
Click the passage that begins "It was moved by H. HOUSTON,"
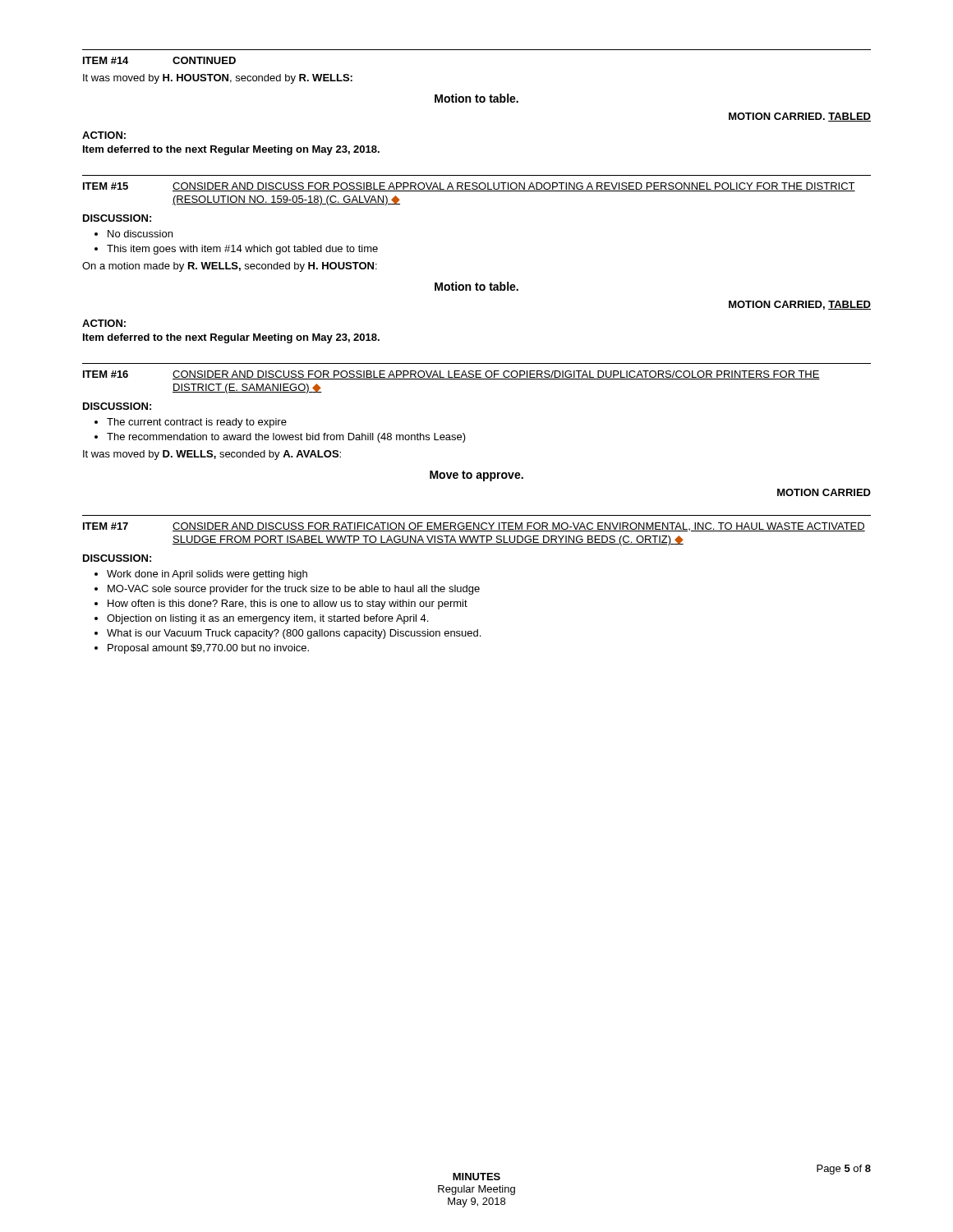218,78
